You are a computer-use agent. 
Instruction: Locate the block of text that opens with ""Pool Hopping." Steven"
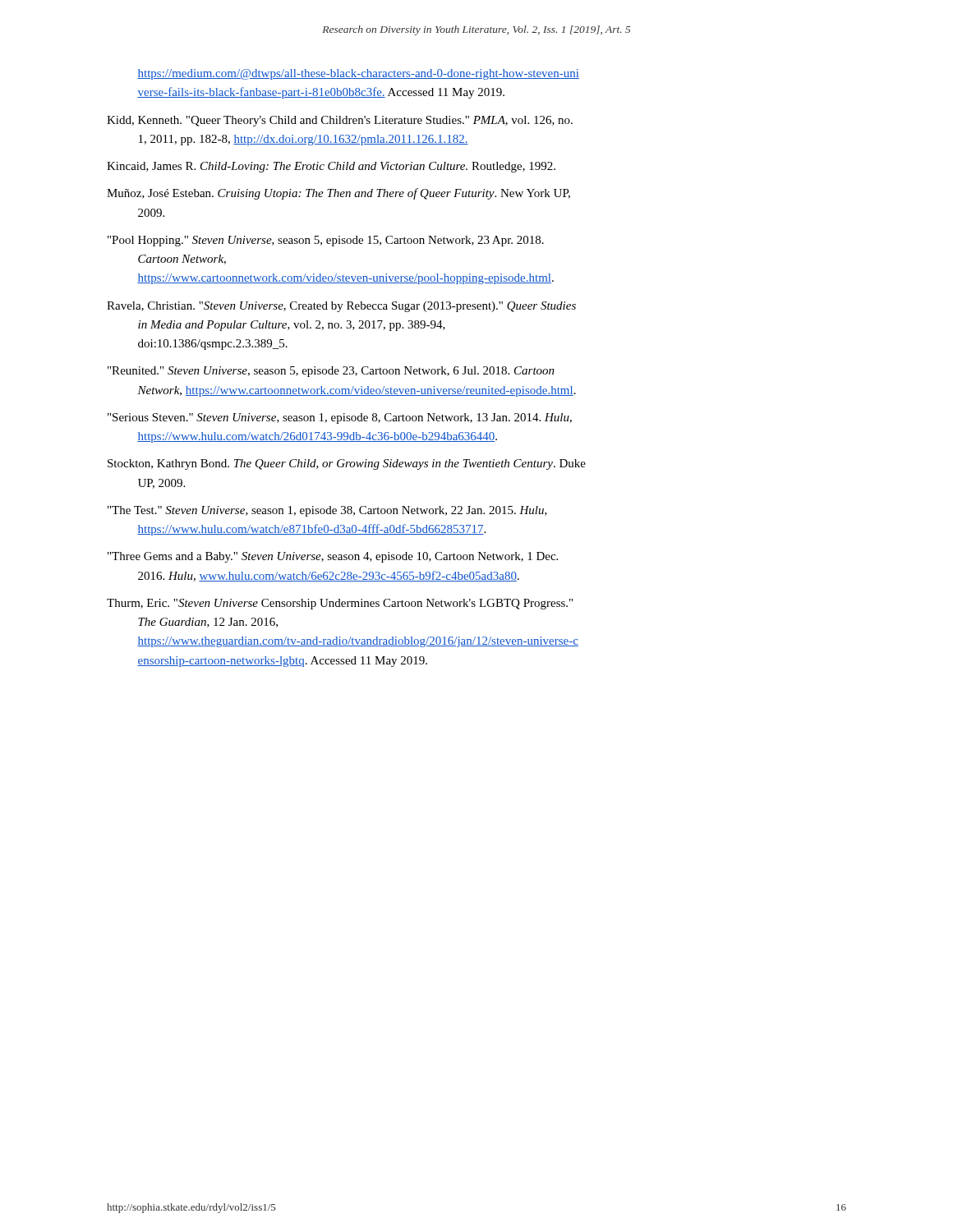point(326,241)
